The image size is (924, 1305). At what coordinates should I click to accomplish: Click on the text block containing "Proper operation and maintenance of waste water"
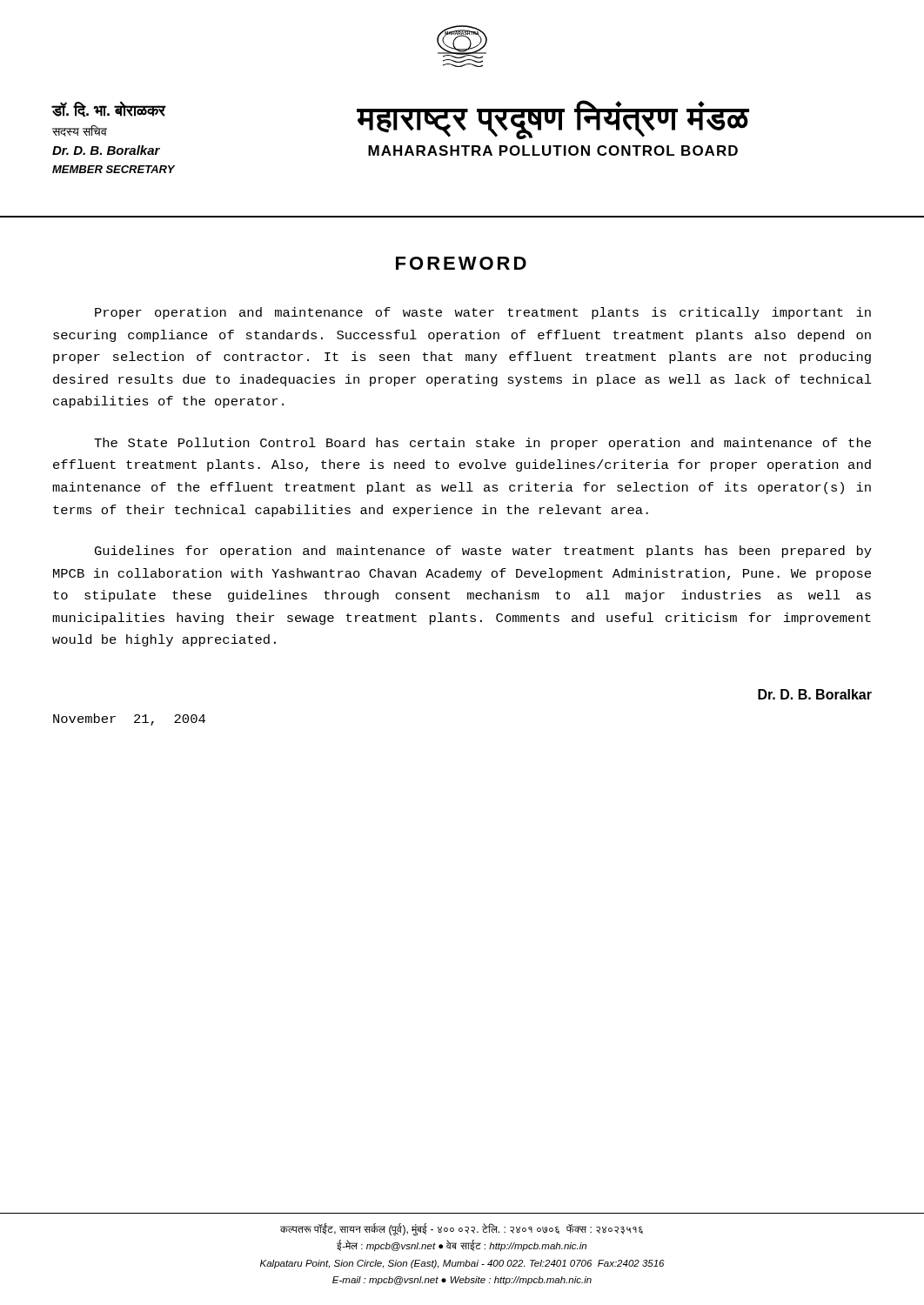[462, 358]
